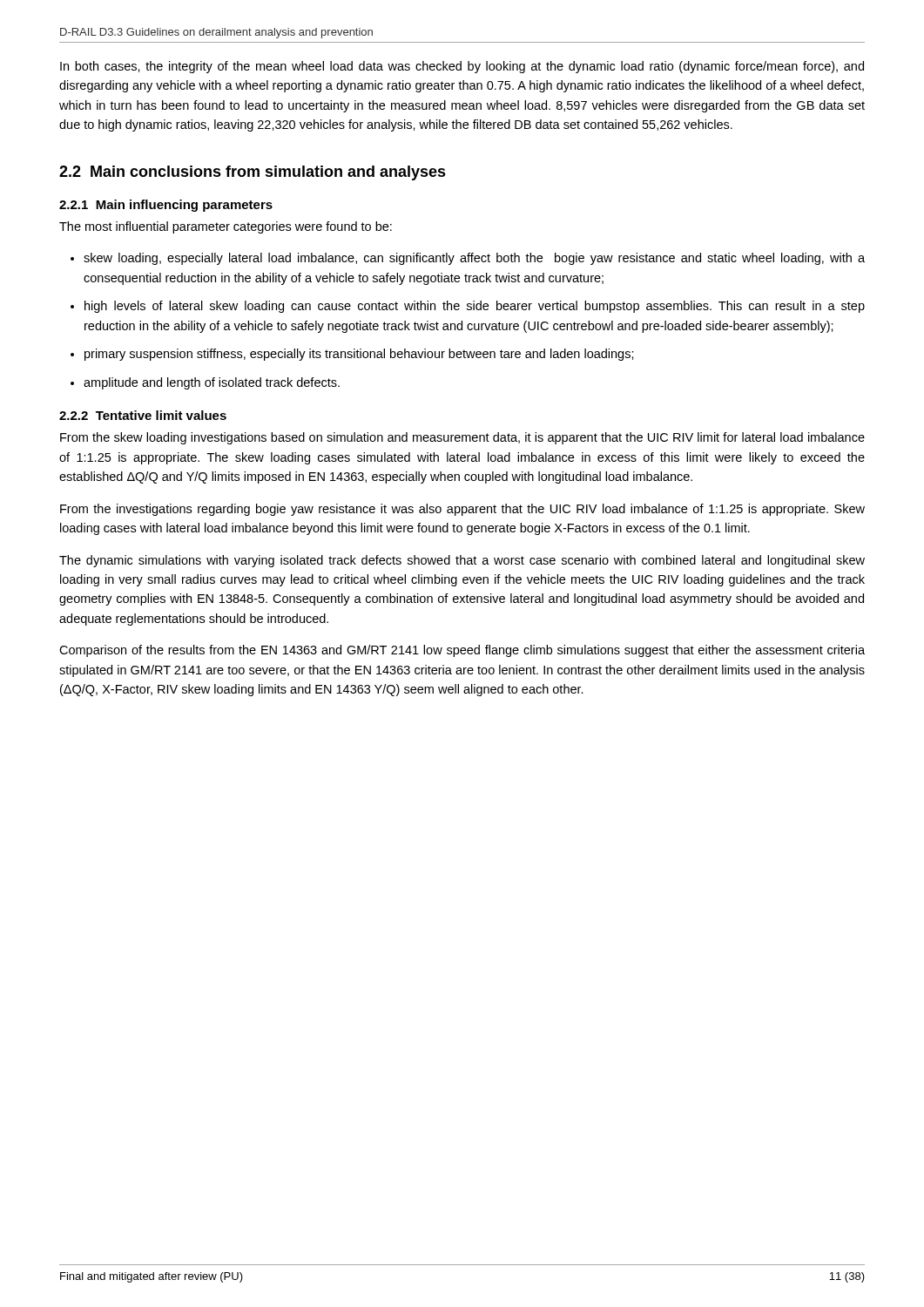The width and height of the screenshot is (924, 1307).
Task: Find the block on this page that starts "The most influential parameter categories were found"
Action: point(226,227)
